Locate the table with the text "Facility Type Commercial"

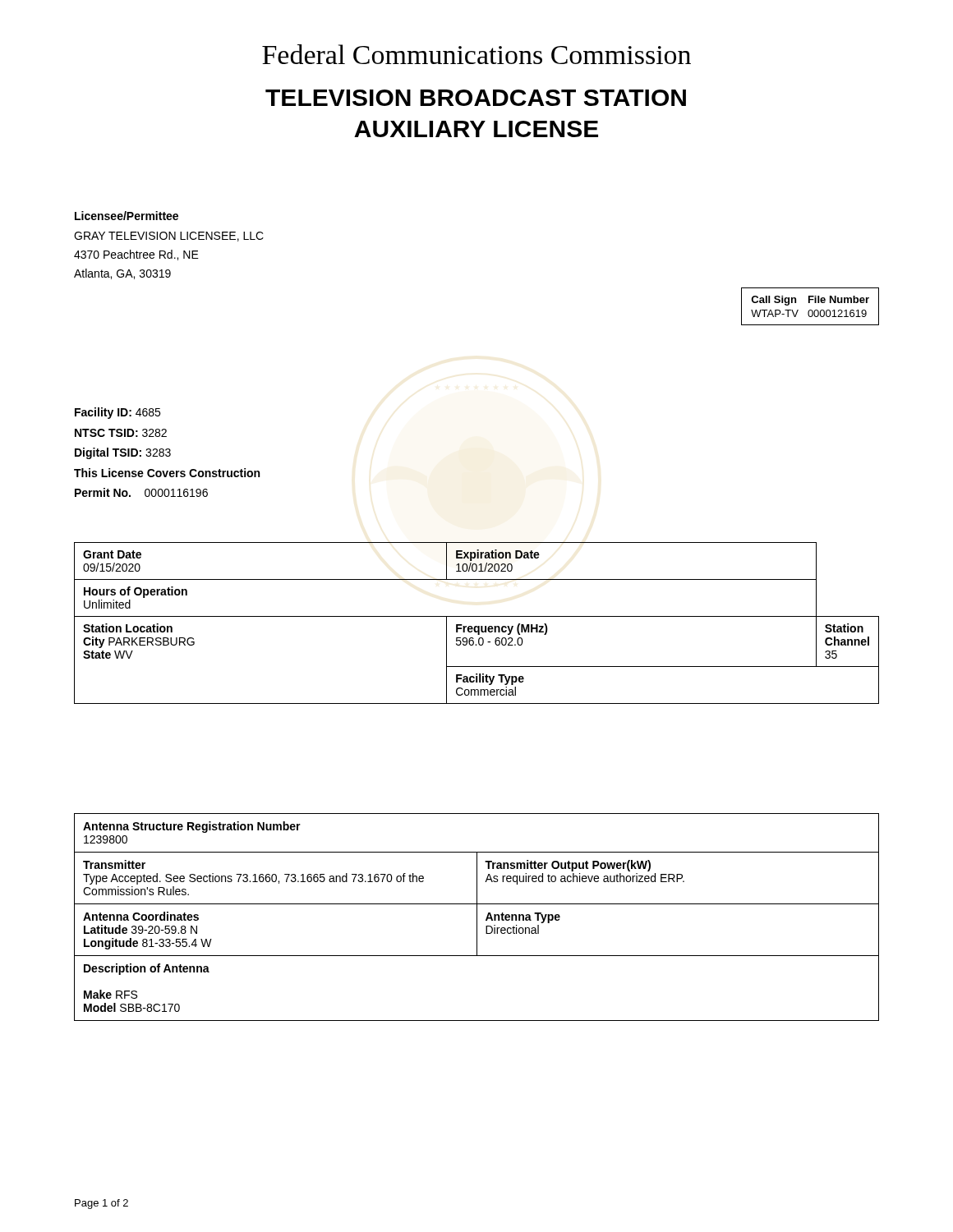click(663, 685)
